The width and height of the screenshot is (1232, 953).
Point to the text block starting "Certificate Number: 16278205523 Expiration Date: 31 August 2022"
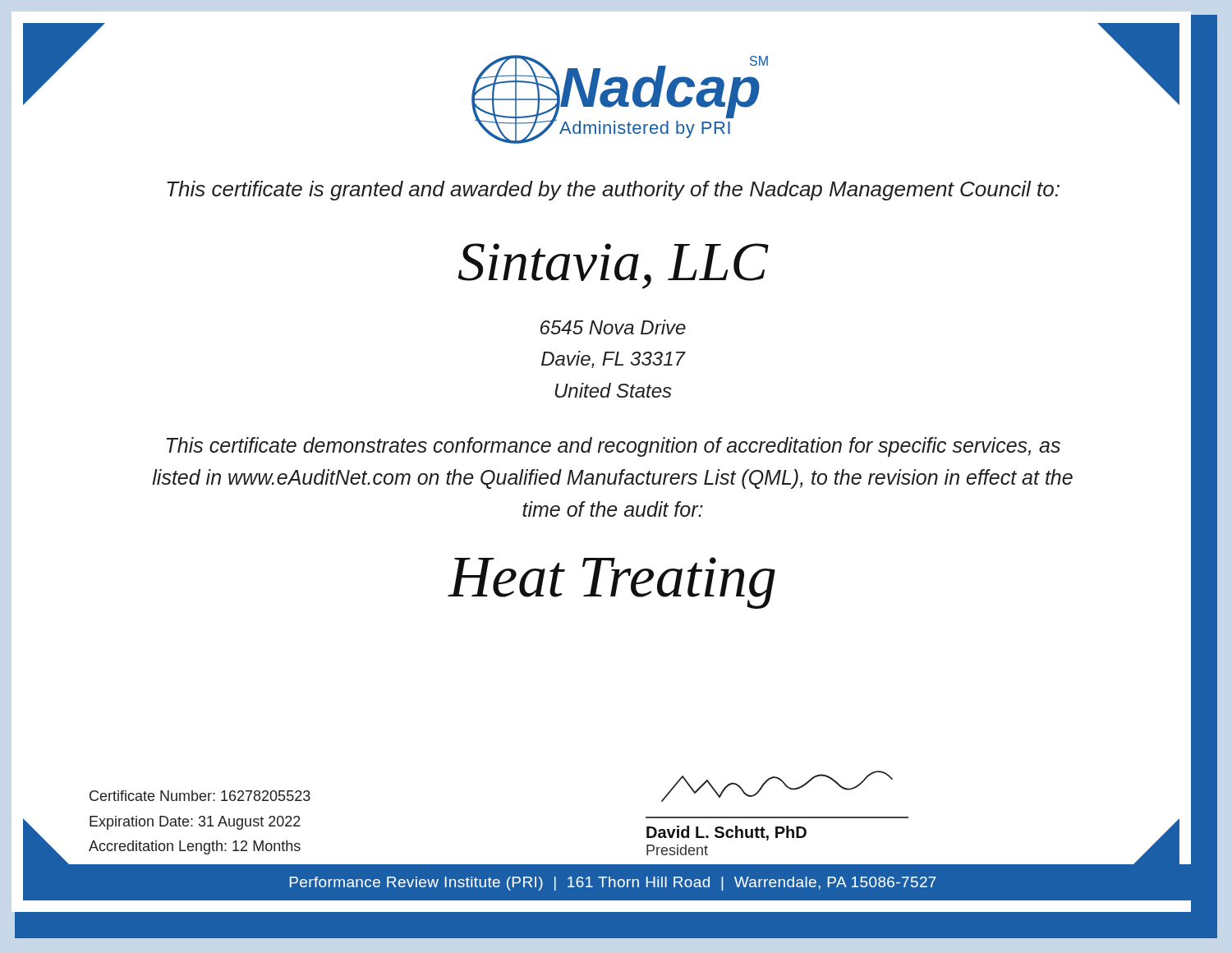(200, 821)
